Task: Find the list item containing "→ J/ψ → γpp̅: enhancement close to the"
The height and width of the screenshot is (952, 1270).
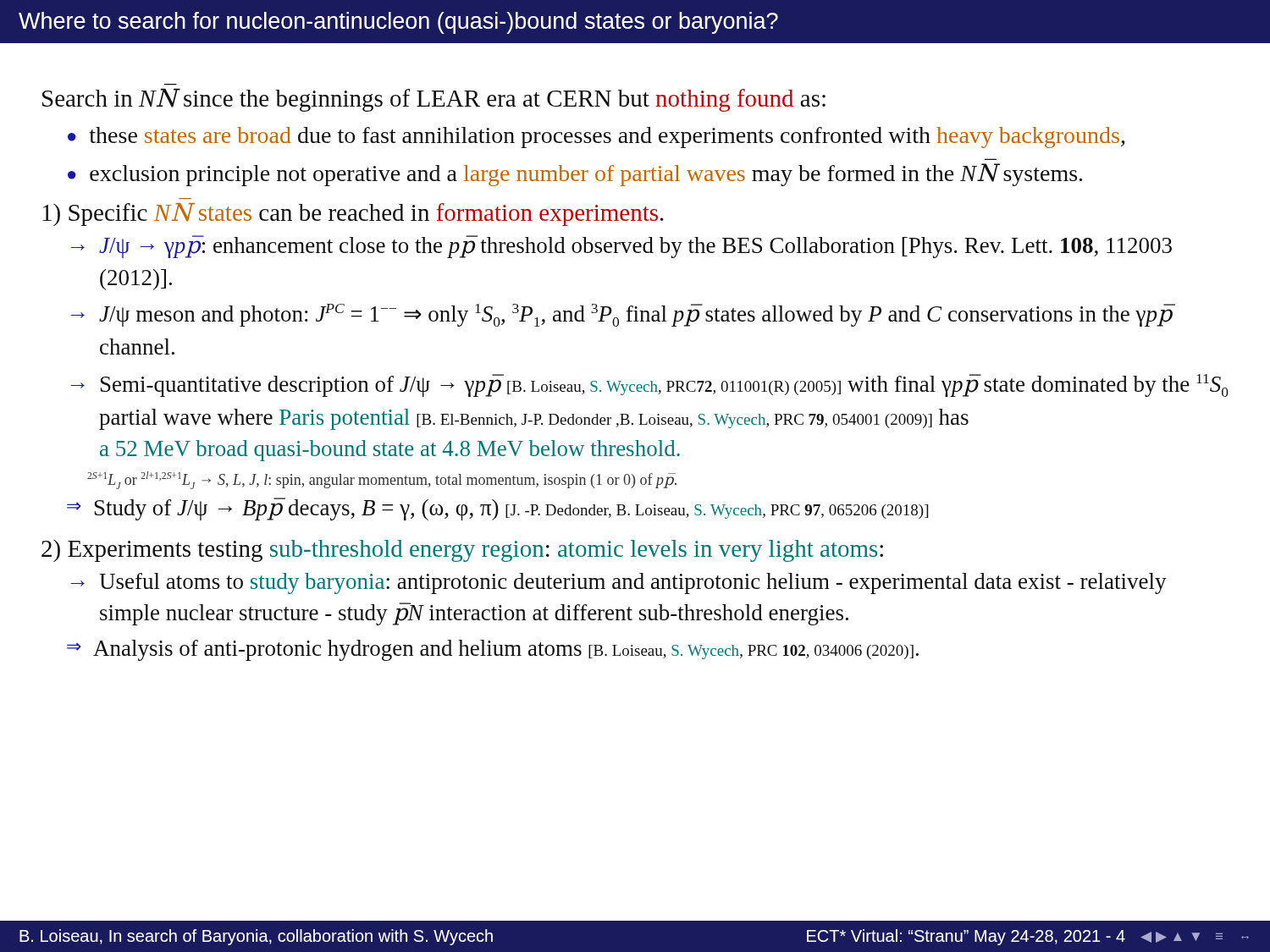Action: click(648, 262)
